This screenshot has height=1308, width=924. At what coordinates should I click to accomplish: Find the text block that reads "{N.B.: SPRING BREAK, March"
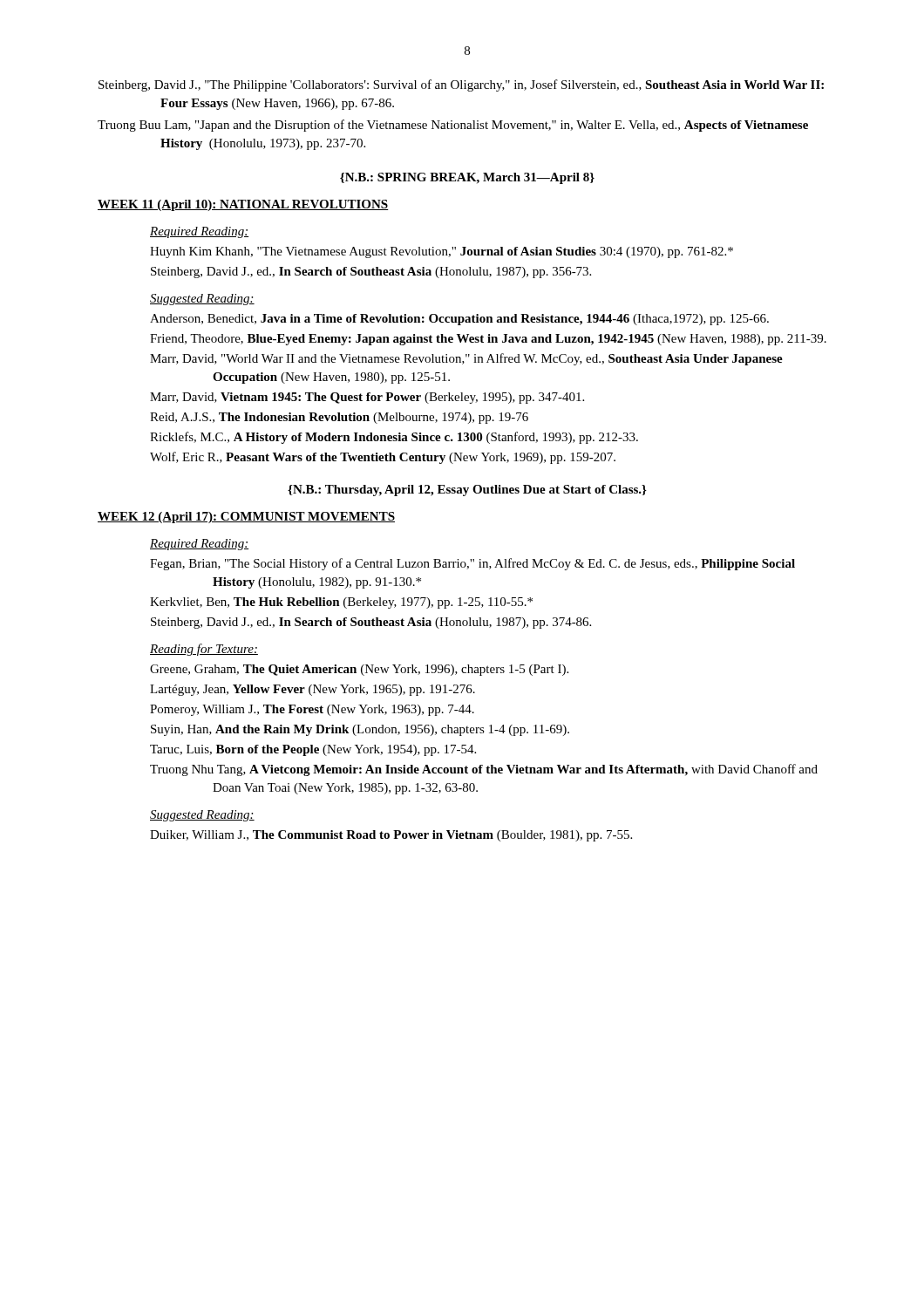click(x=467, y=177)
